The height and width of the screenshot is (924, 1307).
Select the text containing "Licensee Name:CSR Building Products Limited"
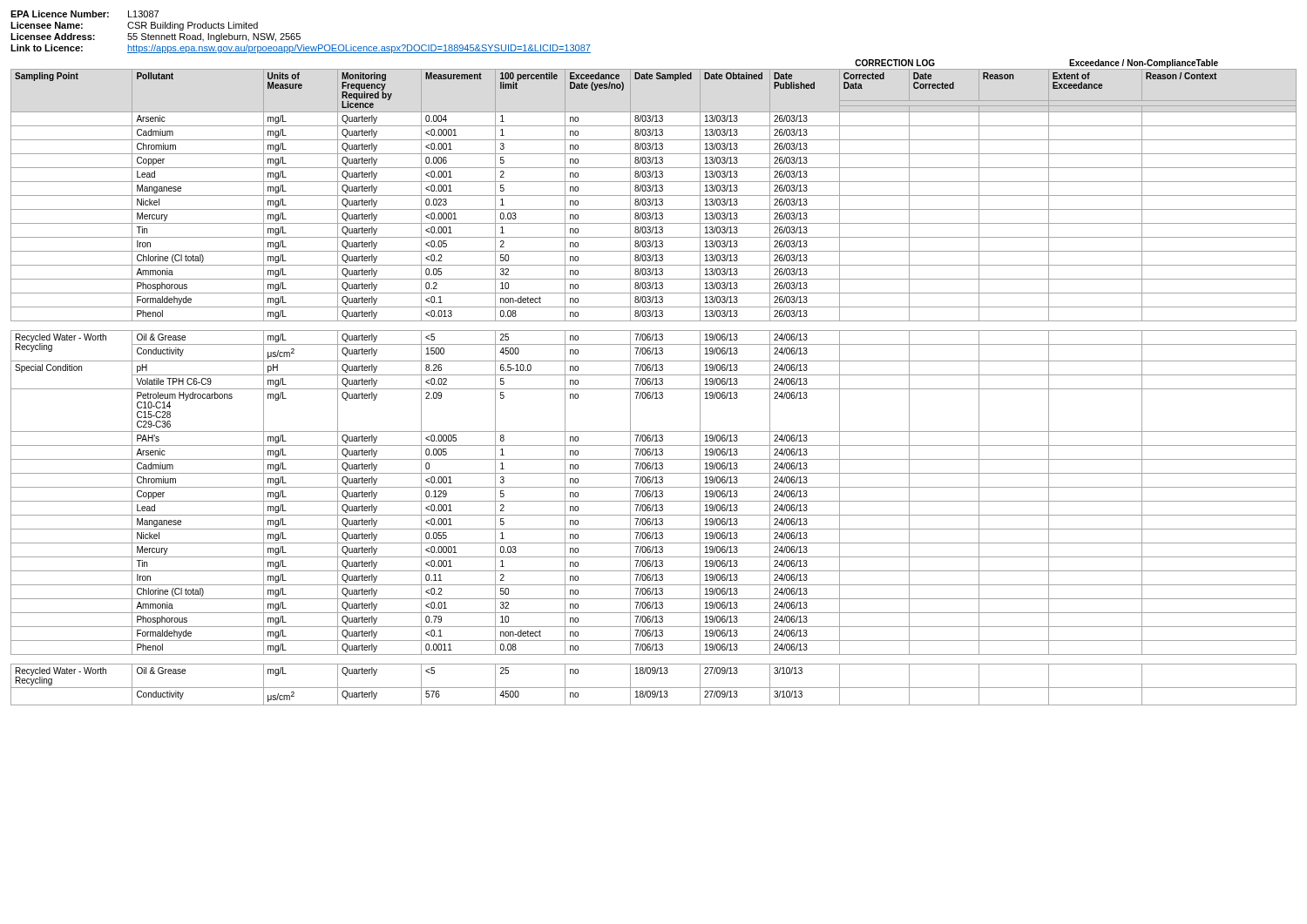134,25
